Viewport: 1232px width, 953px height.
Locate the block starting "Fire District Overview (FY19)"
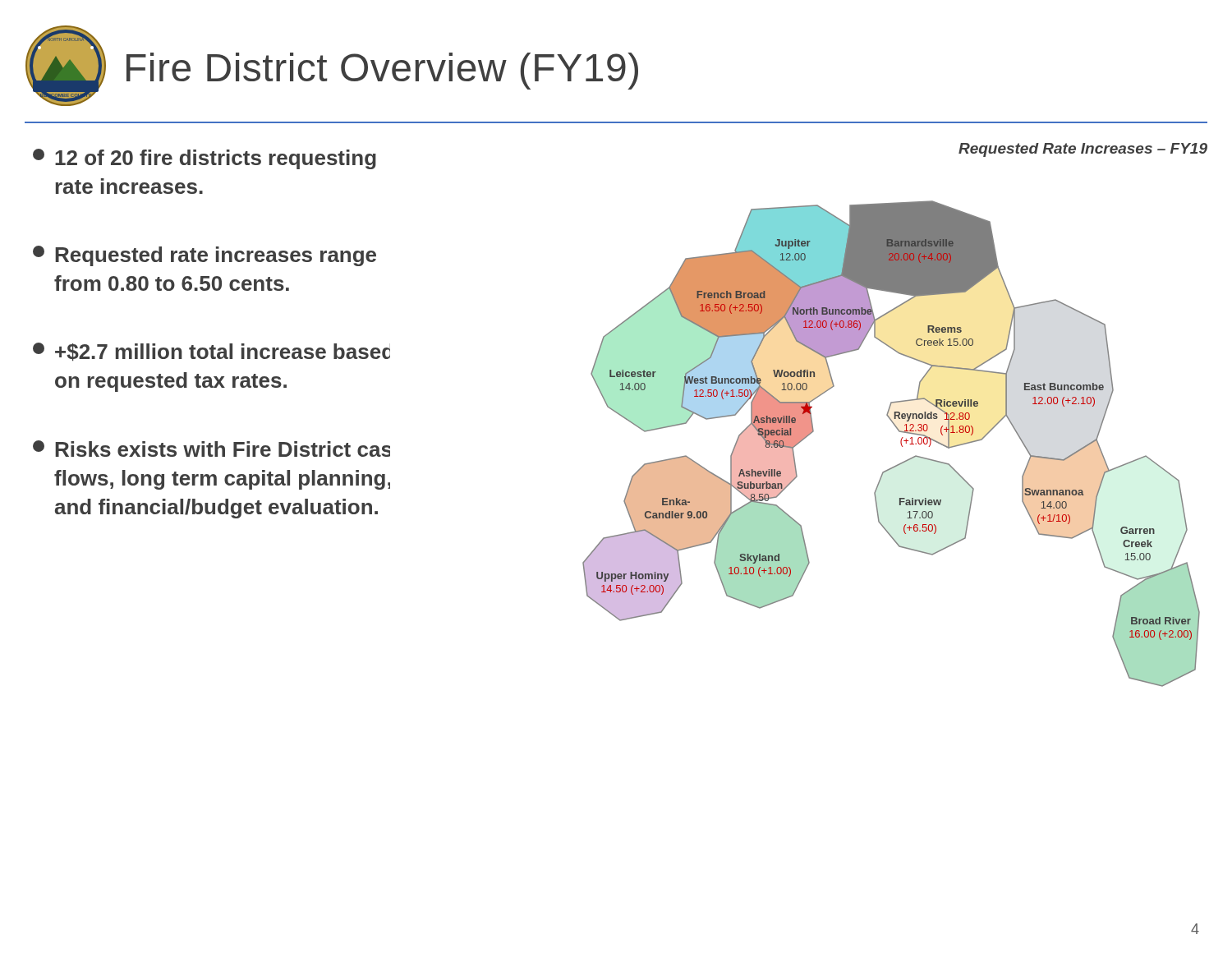(x=382, y=67)
